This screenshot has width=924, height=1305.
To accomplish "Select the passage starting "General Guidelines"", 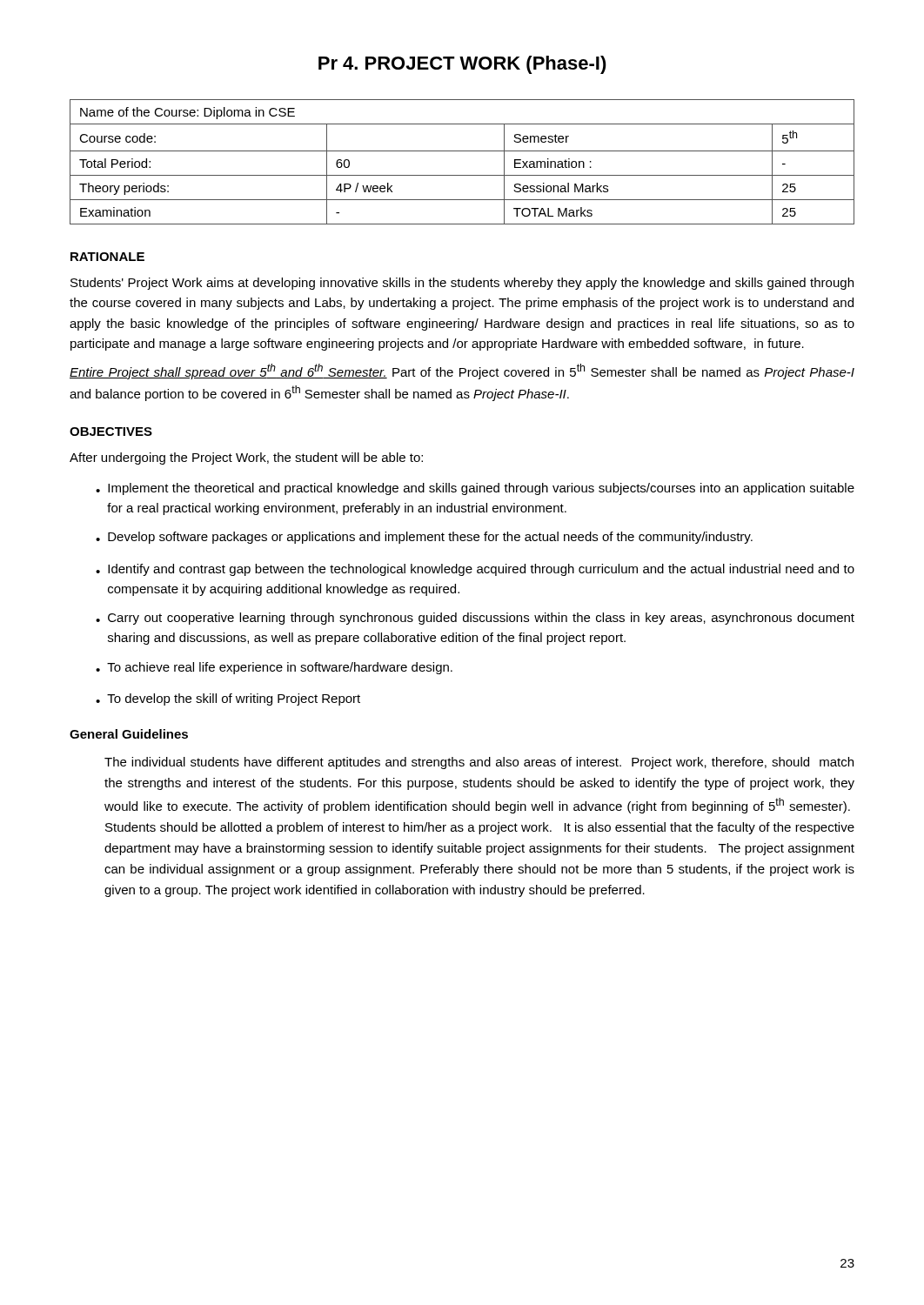I will tap(129, 734).
